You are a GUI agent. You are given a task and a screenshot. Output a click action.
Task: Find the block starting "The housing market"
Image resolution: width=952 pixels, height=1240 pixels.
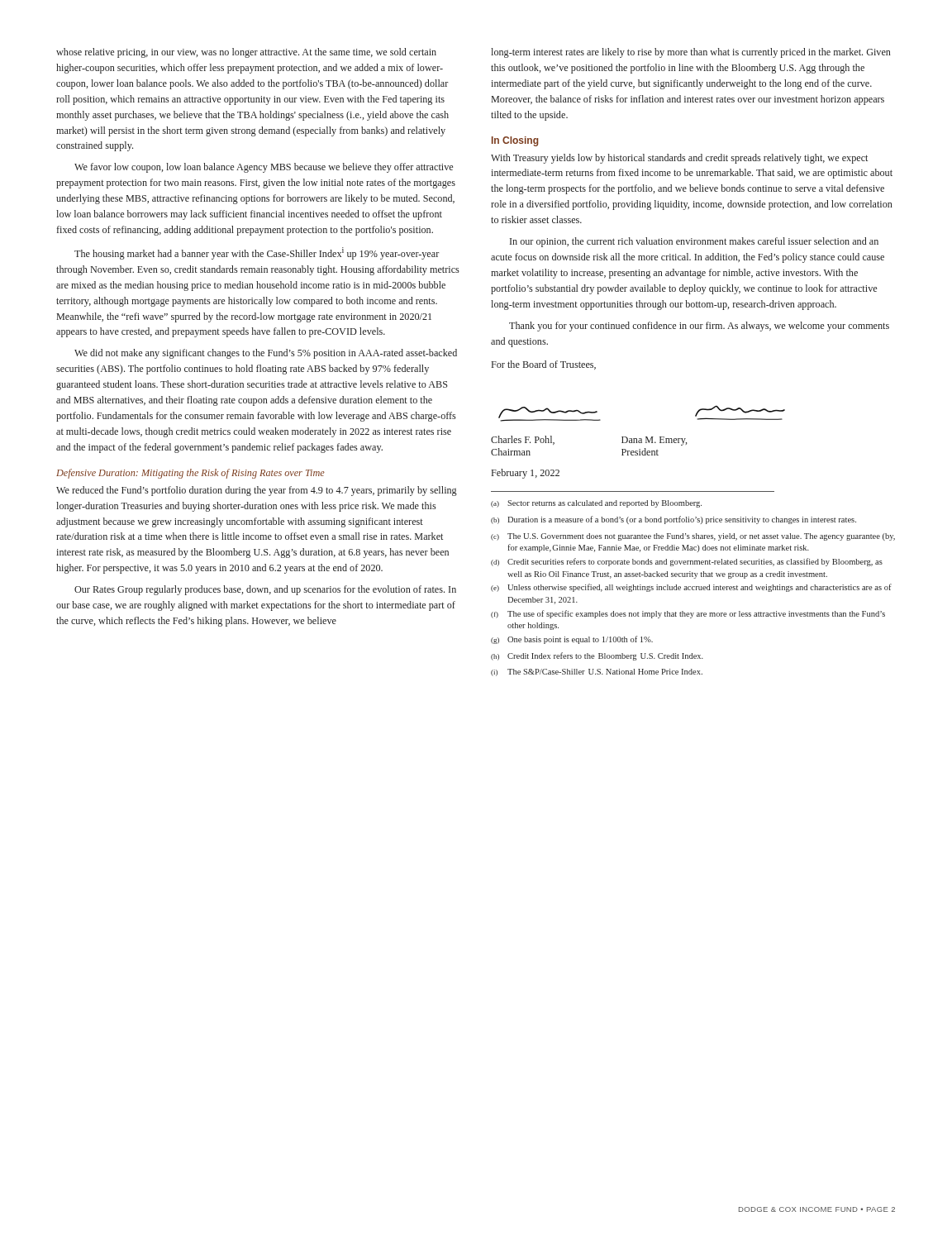(259, 292)
